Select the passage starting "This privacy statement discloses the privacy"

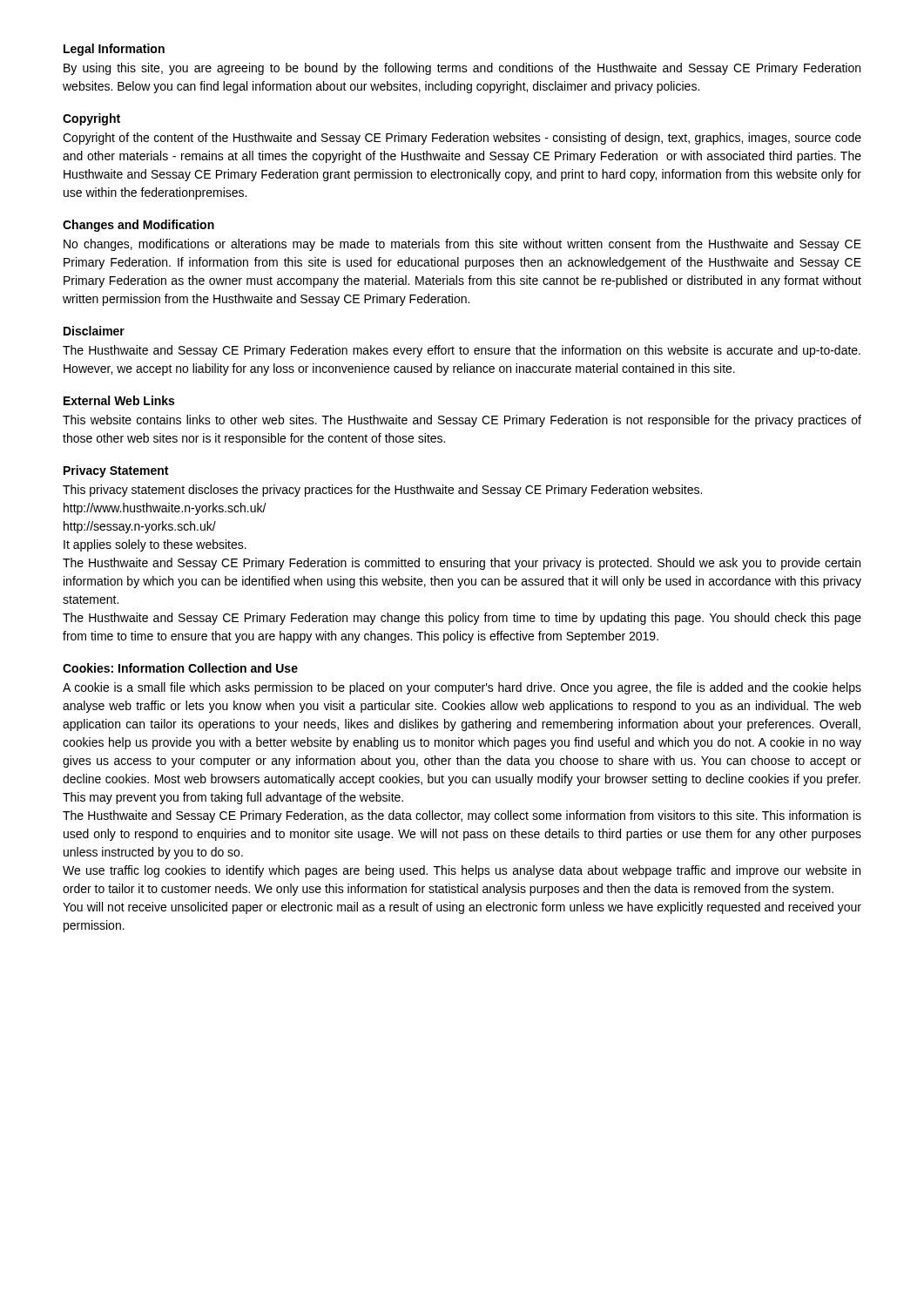[462, 563]
